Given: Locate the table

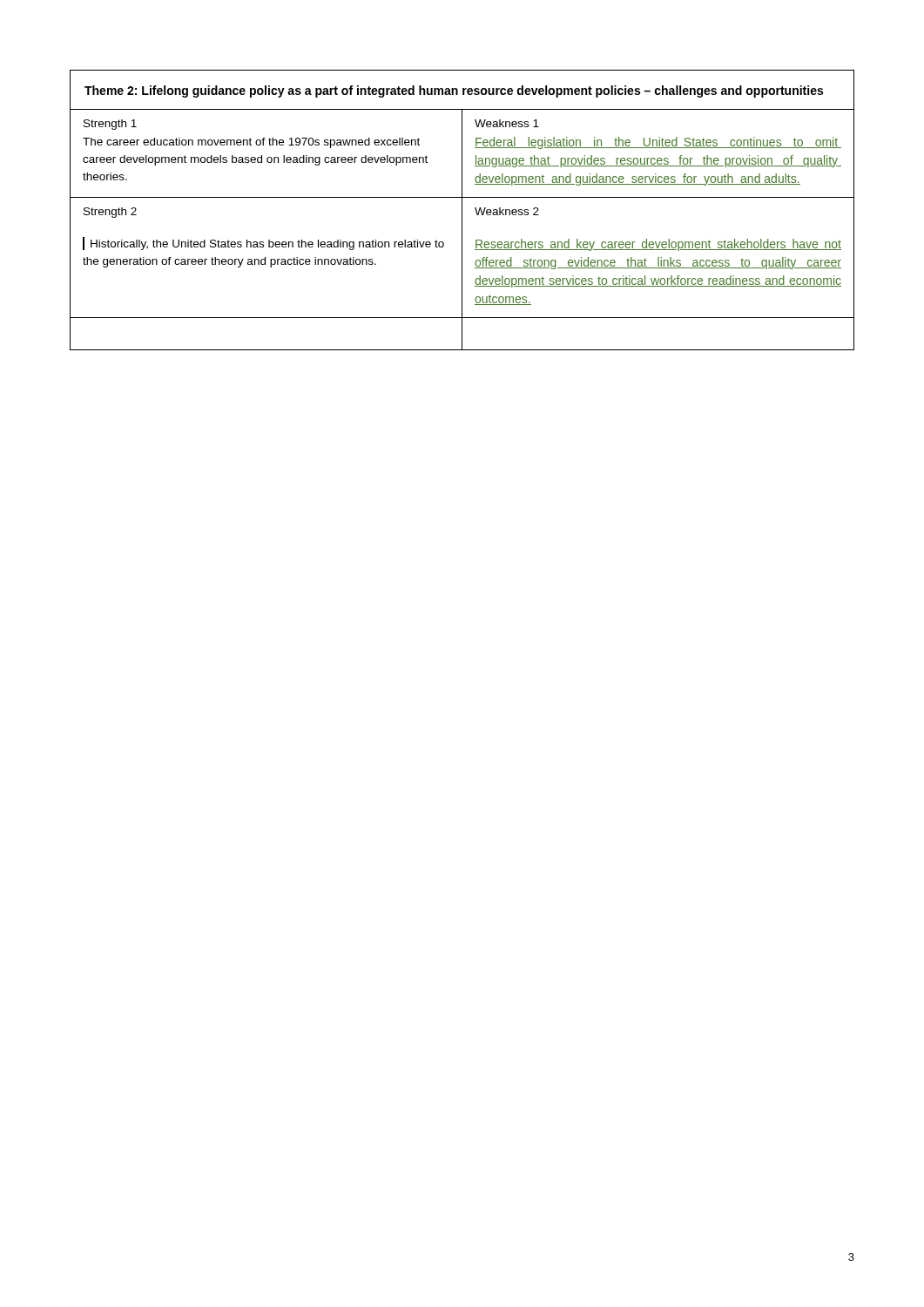Looking at the screenshot, I should [462, 210].
